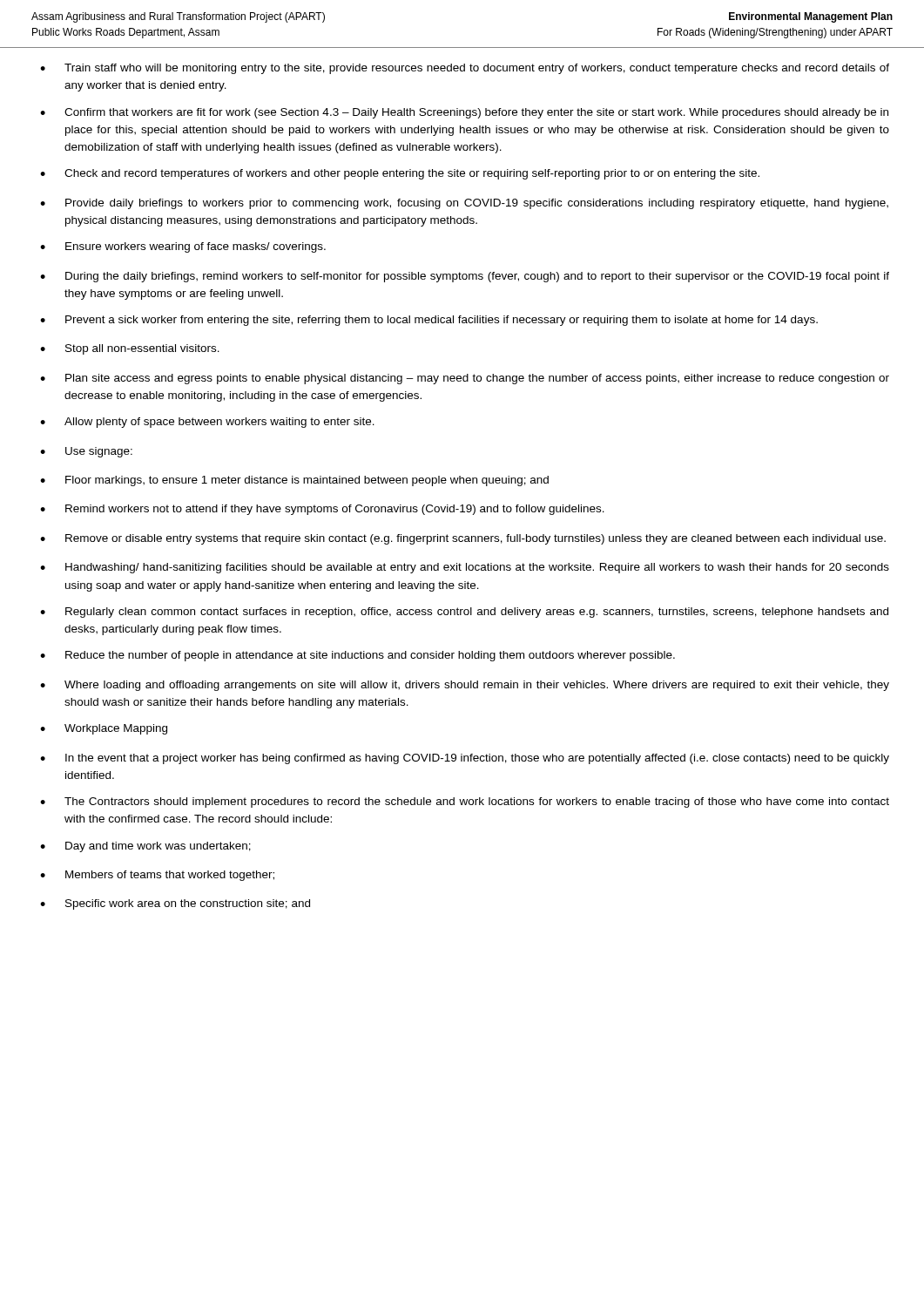Where is the passage that starts "• During the daily briefings,"?
This screenshot has width=924, height=1307.
click(x=462, y=285)
